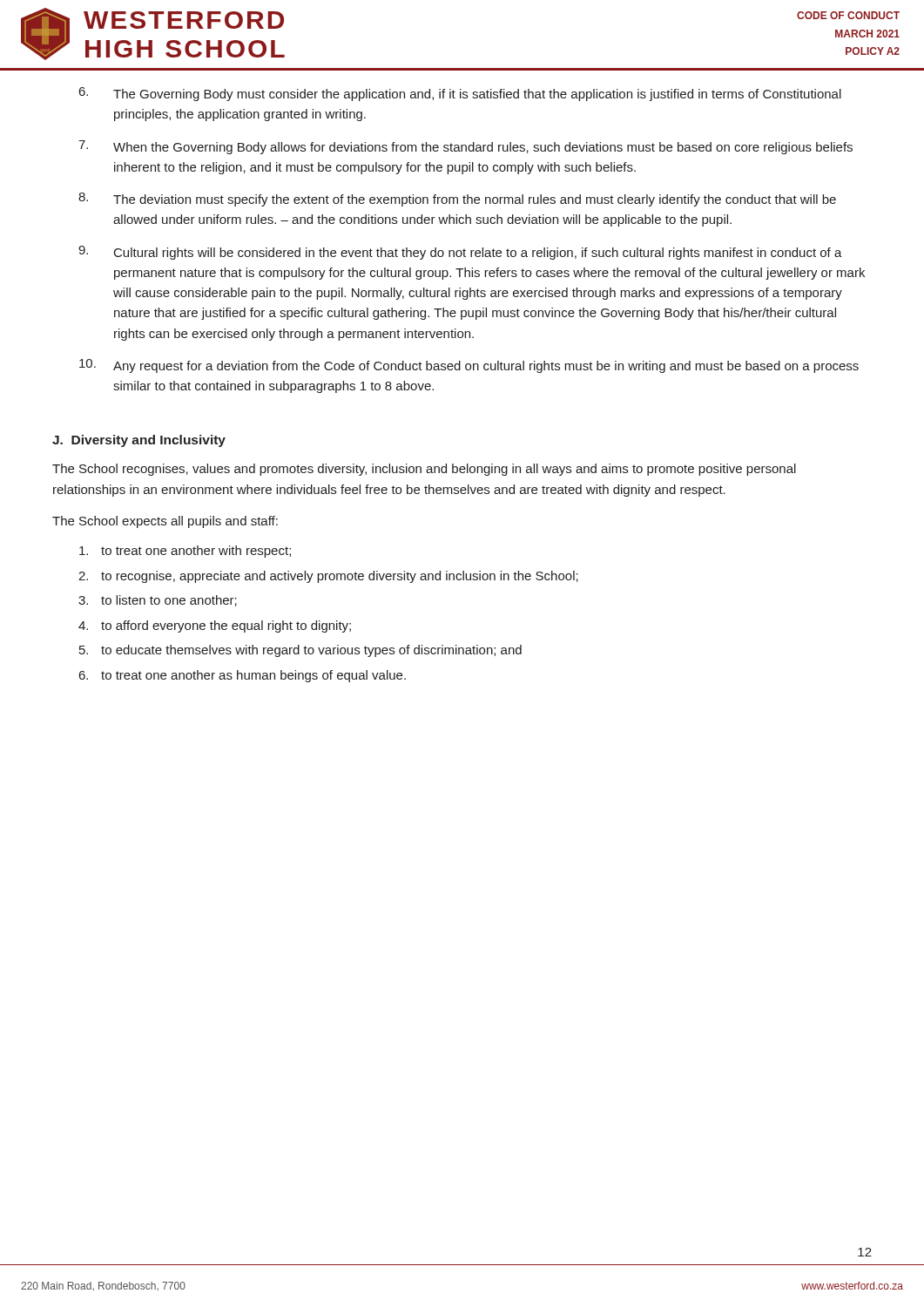Screen dimensions: 1307x924
Task: Find the block on this page that starts "9. Cultural rights will be considered in"
Action: 475,292
